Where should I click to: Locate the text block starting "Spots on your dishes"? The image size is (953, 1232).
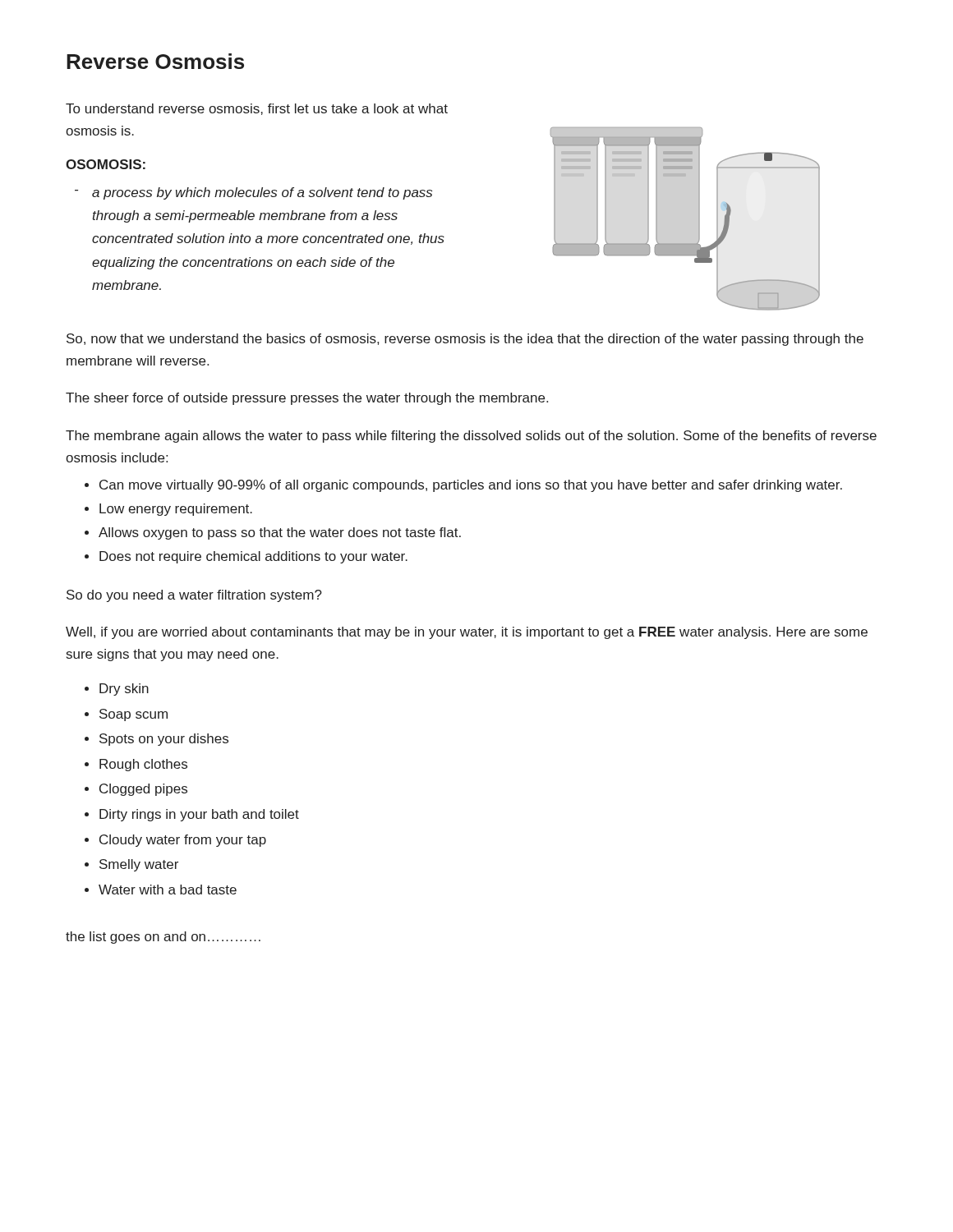164,739
